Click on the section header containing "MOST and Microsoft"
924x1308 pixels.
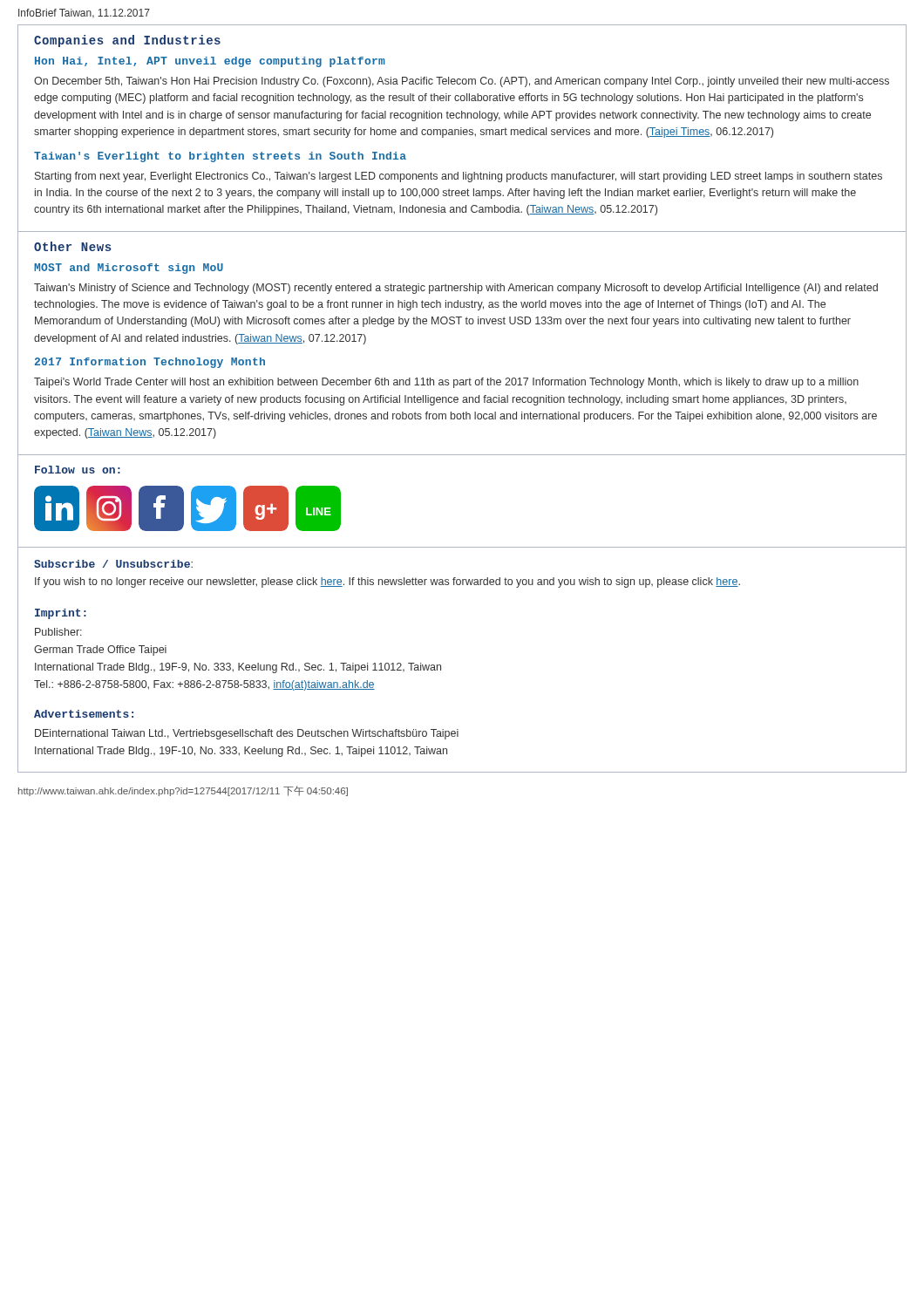click(129, 268)
